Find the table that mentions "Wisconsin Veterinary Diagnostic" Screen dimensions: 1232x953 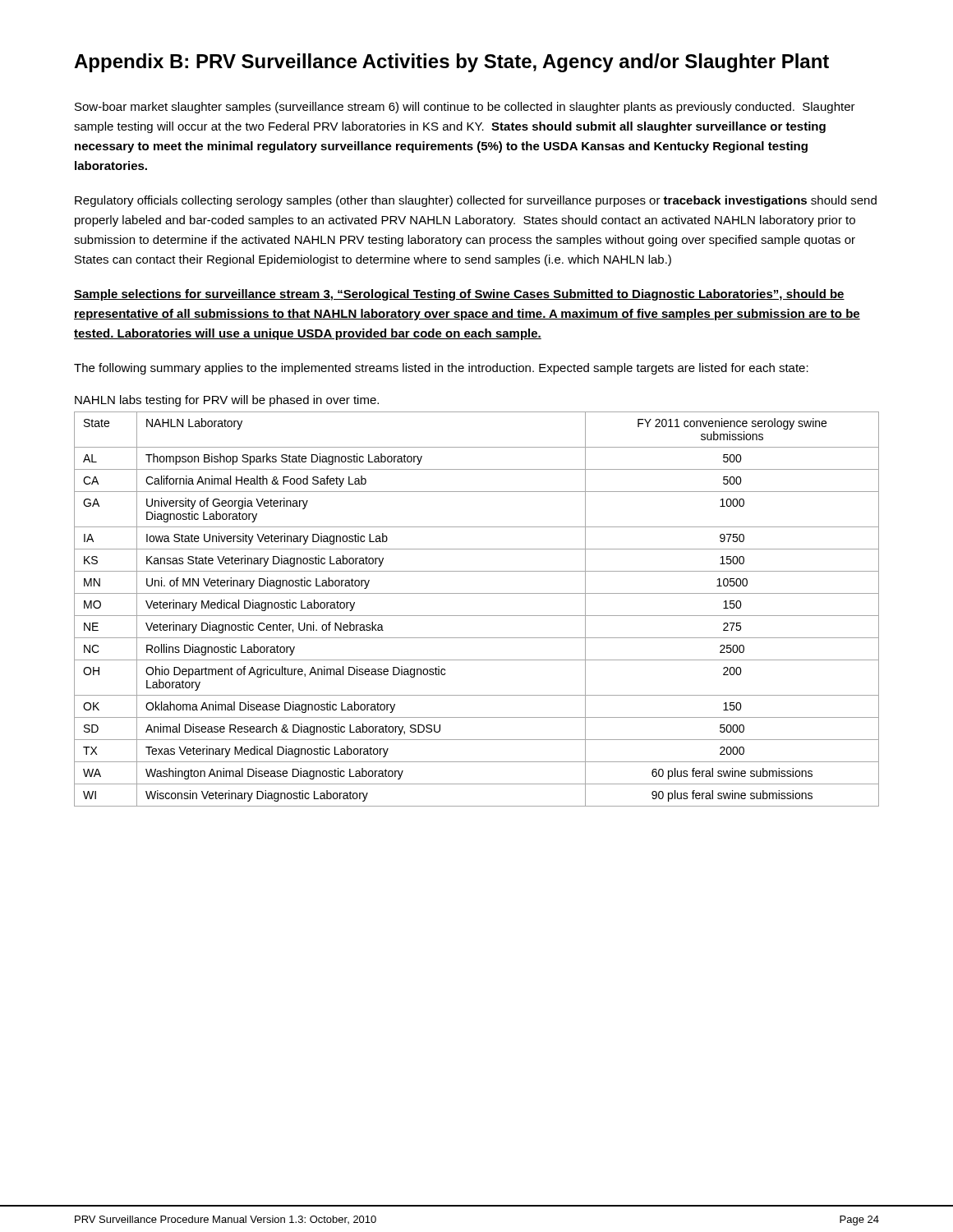[476, 609]
